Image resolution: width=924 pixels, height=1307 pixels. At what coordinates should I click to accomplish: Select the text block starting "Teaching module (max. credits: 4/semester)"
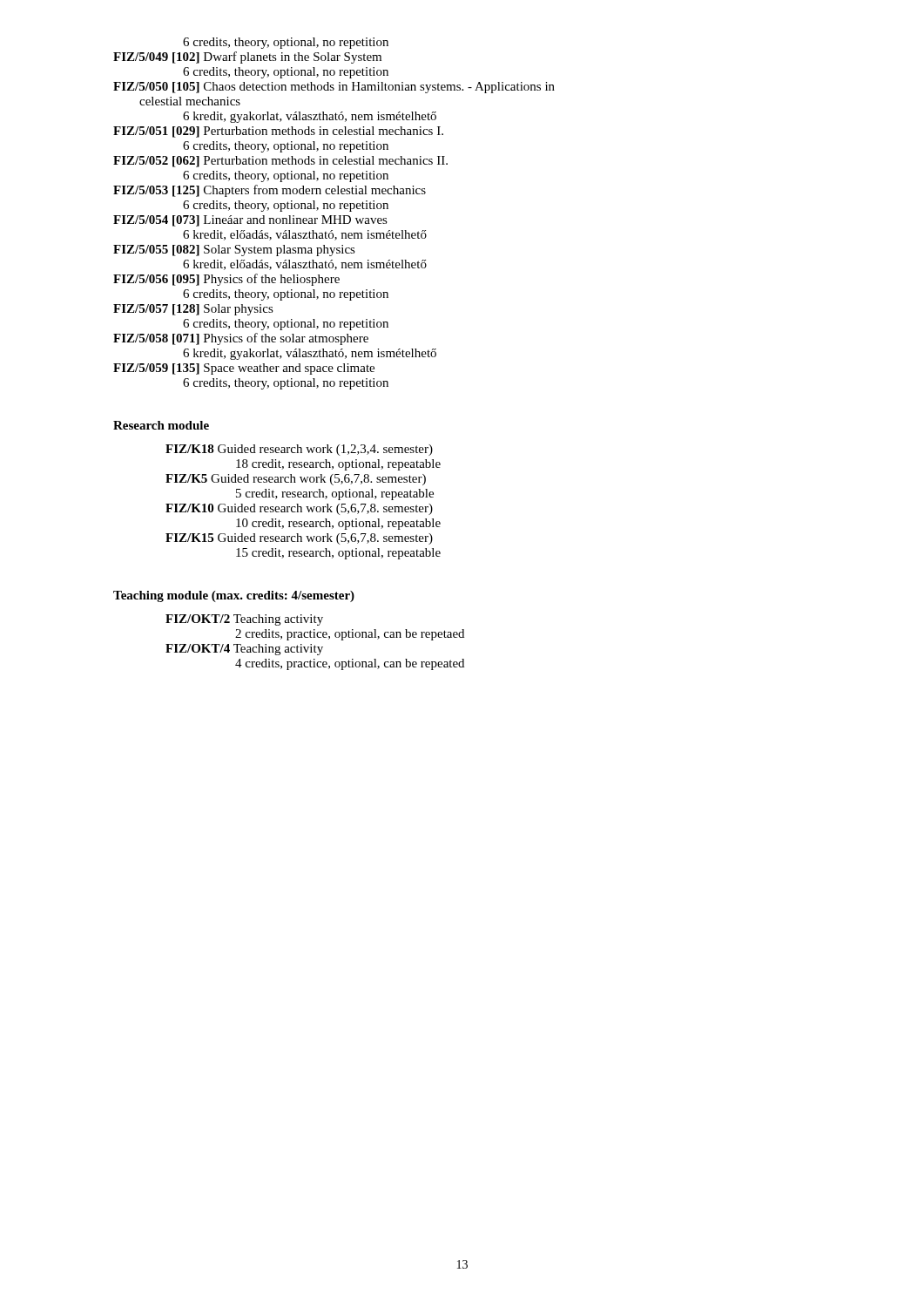(x=234, y=595)
